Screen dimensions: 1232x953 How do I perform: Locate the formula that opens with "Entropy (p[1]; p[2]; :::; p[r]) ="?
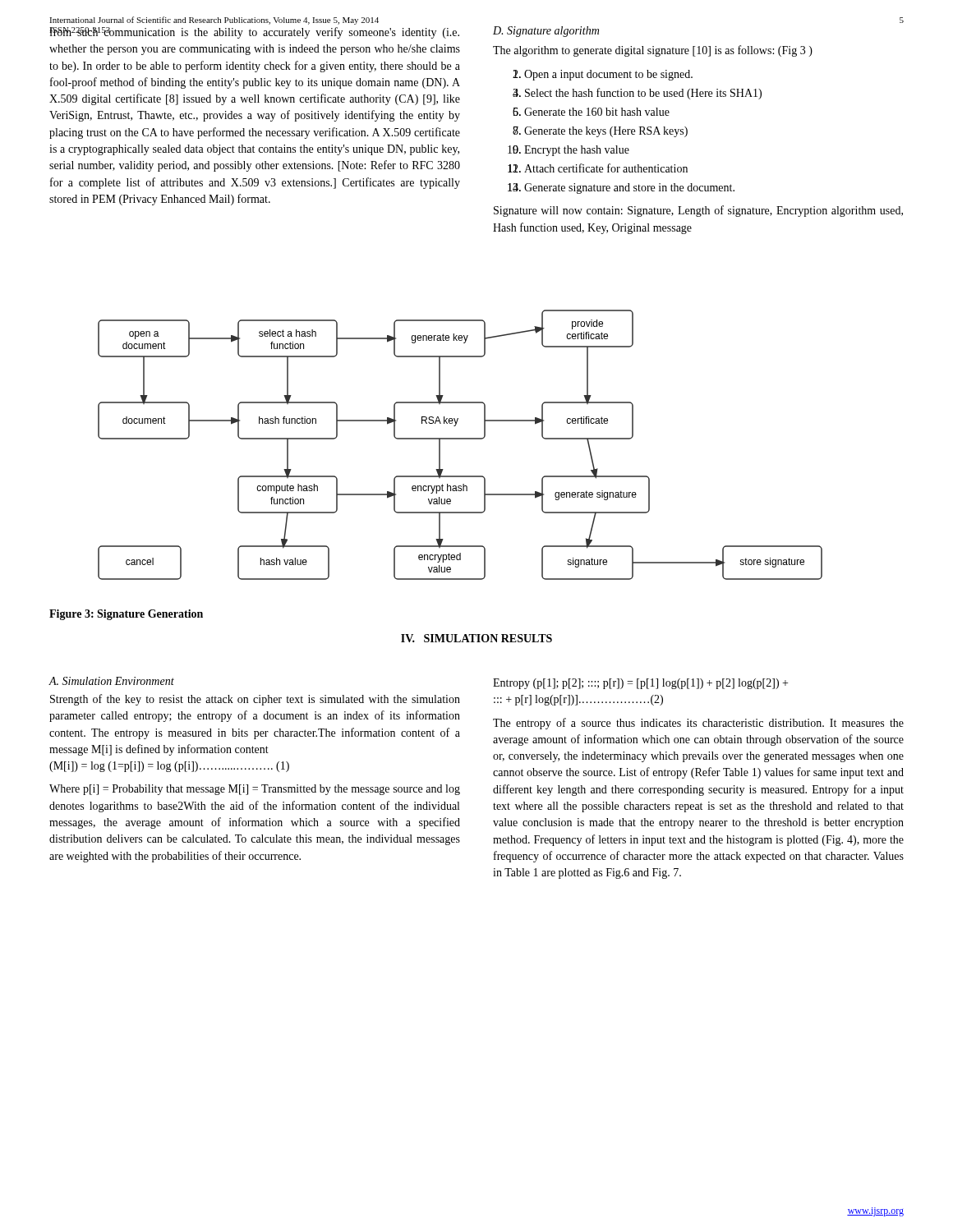pyautogui.click(x=698, y=692)
